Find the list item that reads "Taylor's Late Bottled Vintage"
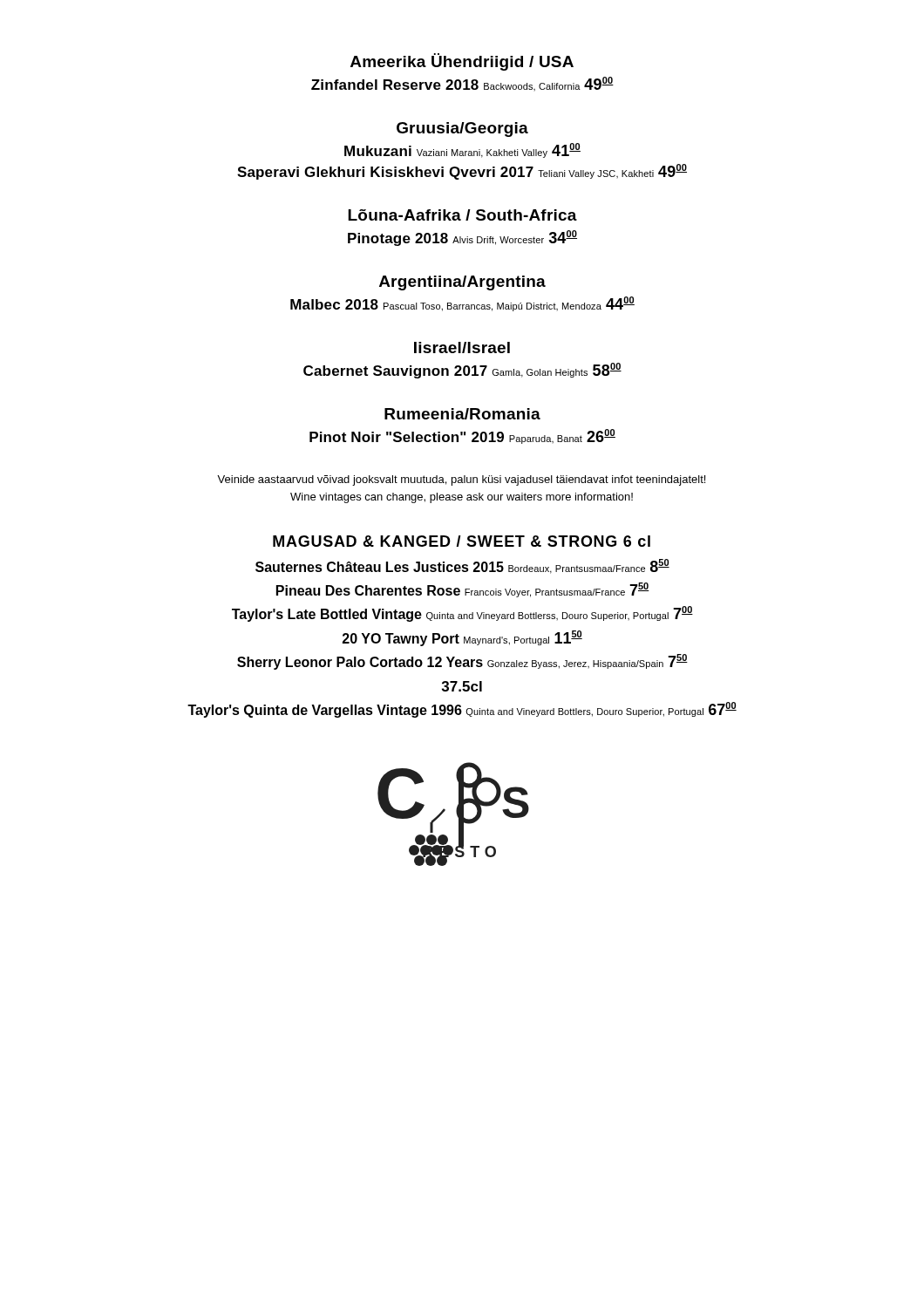The width and height of the screenshot is (924, 1308). pos(462,614)
